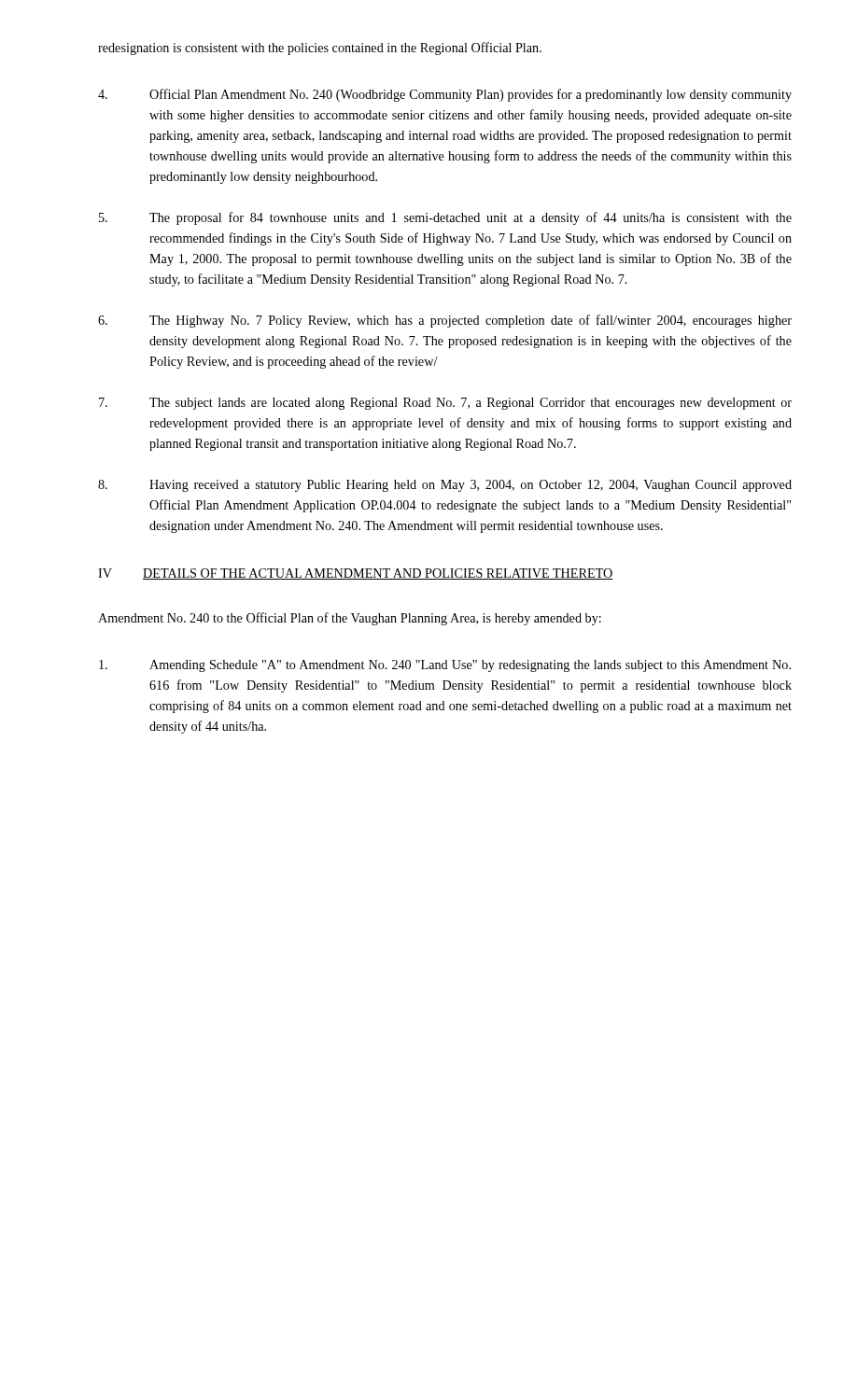Viewport: 857px width, 1400px height.
Task: Locate the region starting "7. The subject lands are"
Action: coord(445,423)
